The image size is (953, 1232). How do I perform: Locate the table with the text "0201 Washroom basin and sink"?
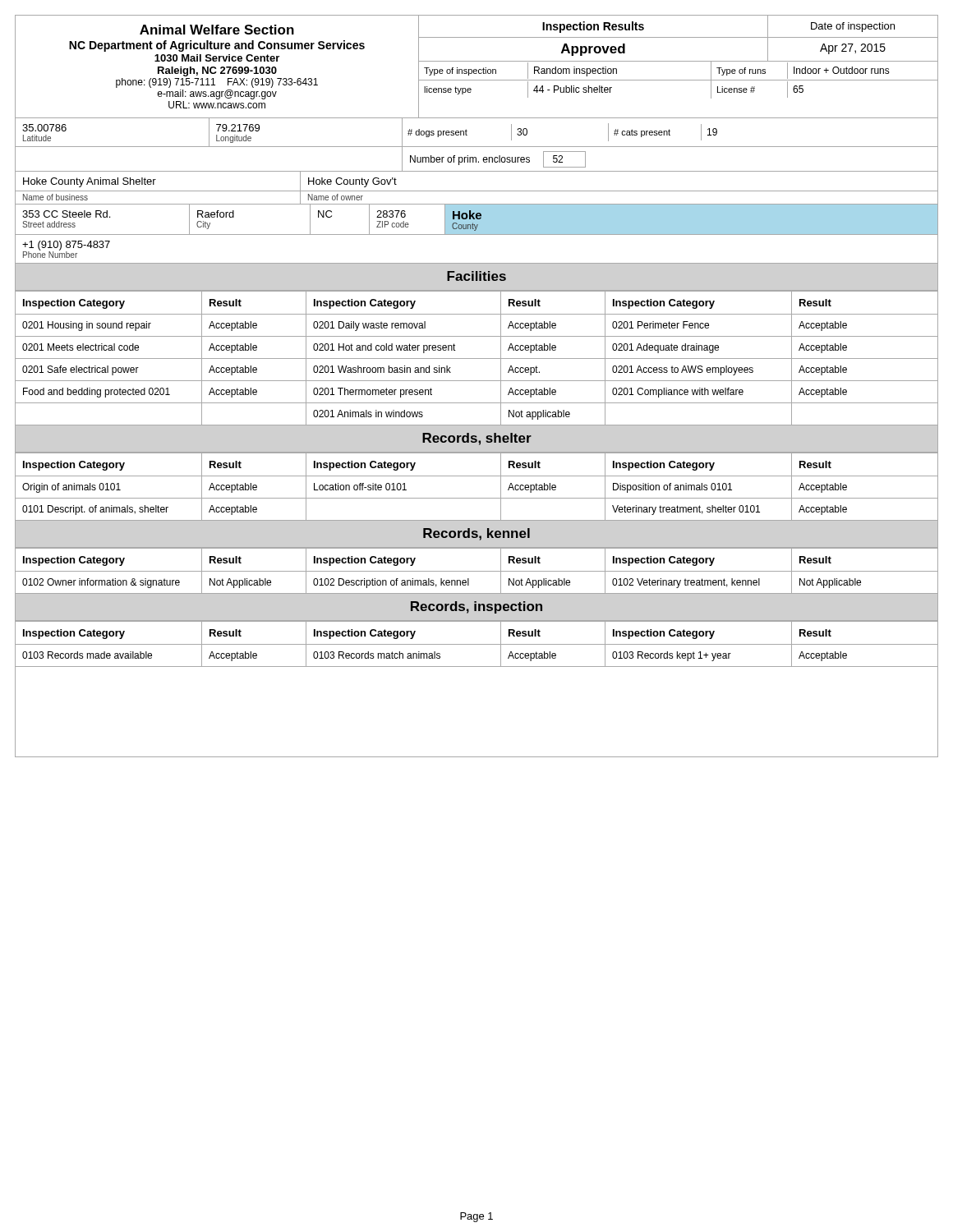(x=476, y=358)
